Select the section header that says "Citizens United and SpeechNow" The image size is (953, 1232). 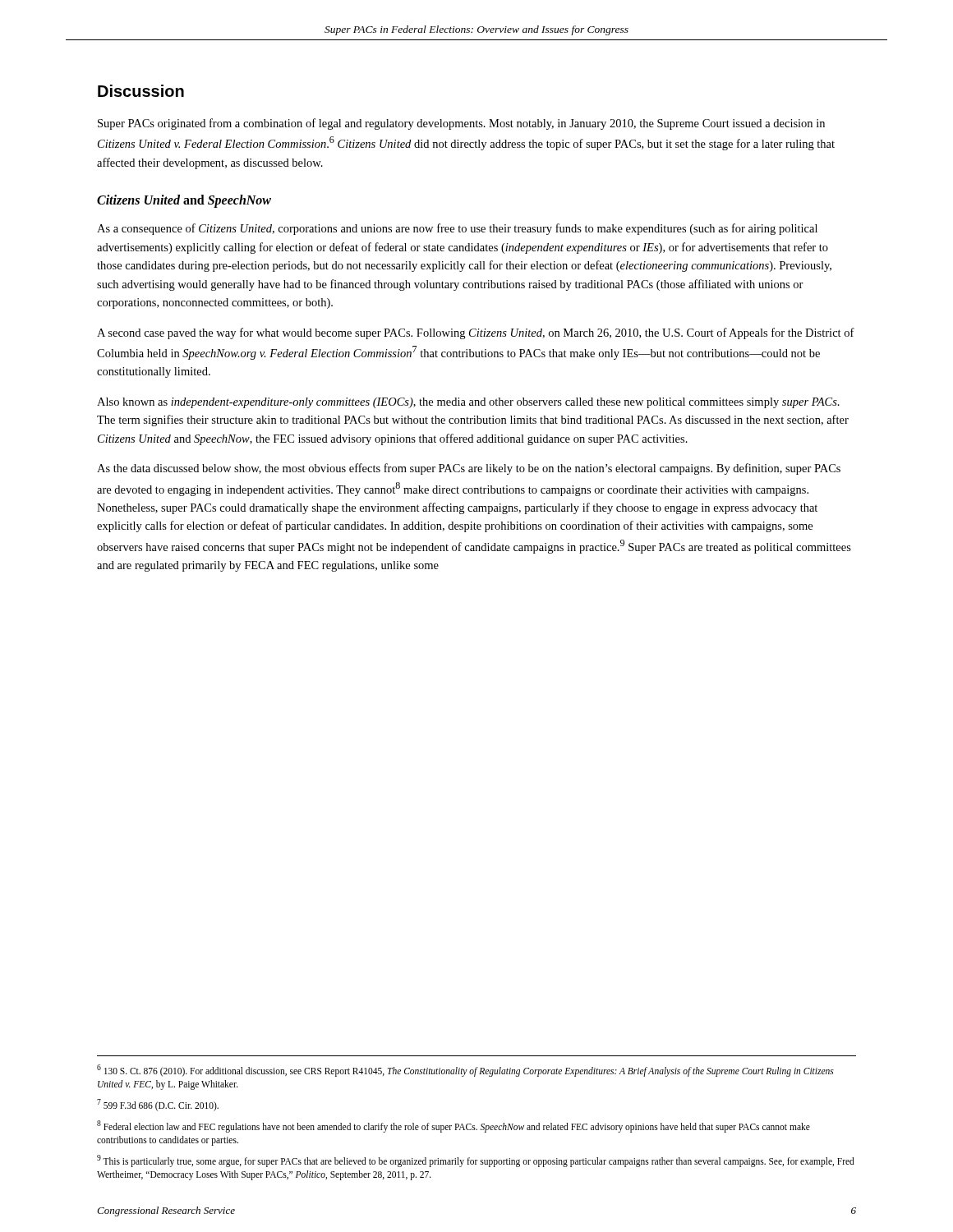[184, 200]
